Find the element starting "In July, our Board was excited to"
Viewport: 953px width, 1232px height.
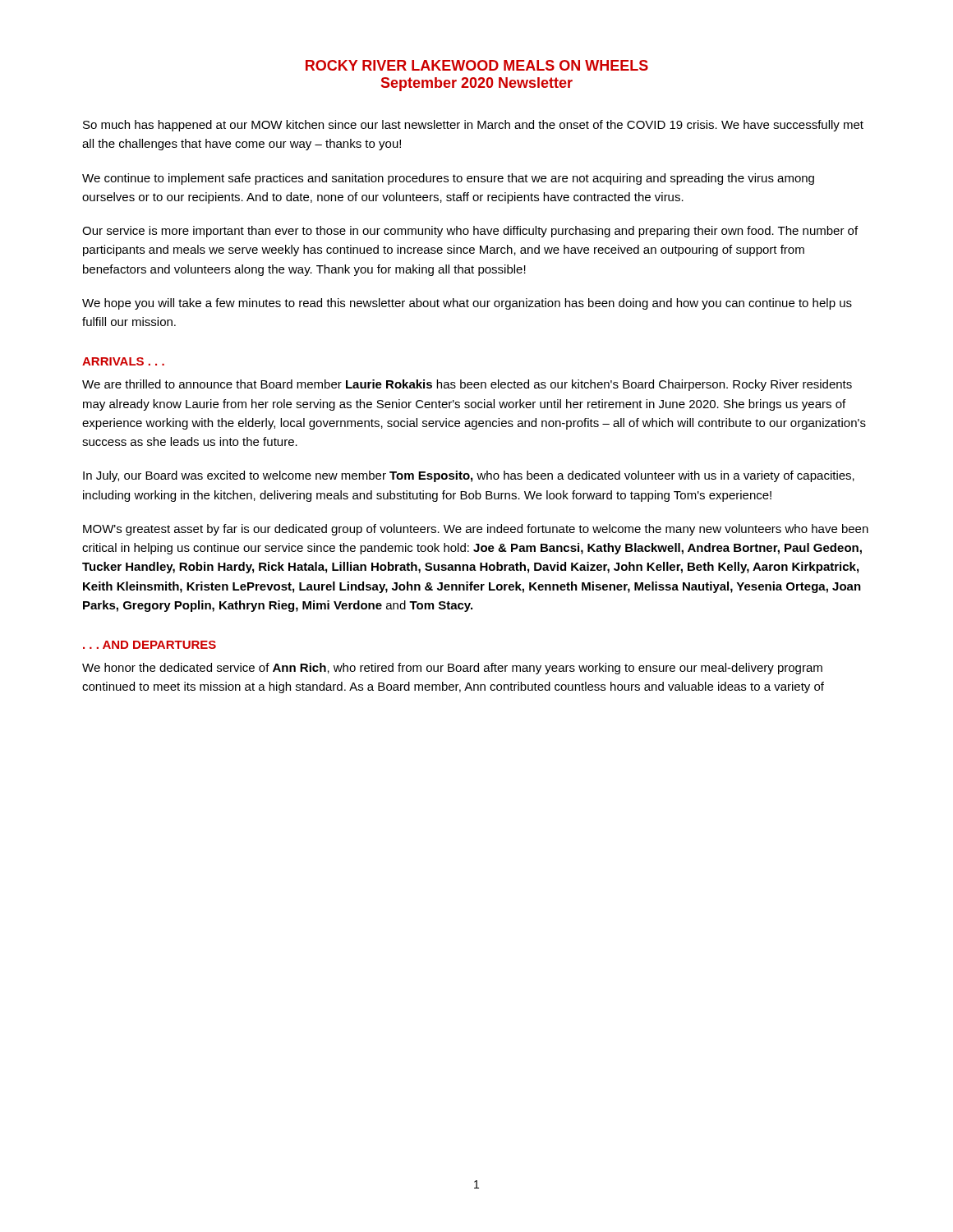[x=469, y=485]
